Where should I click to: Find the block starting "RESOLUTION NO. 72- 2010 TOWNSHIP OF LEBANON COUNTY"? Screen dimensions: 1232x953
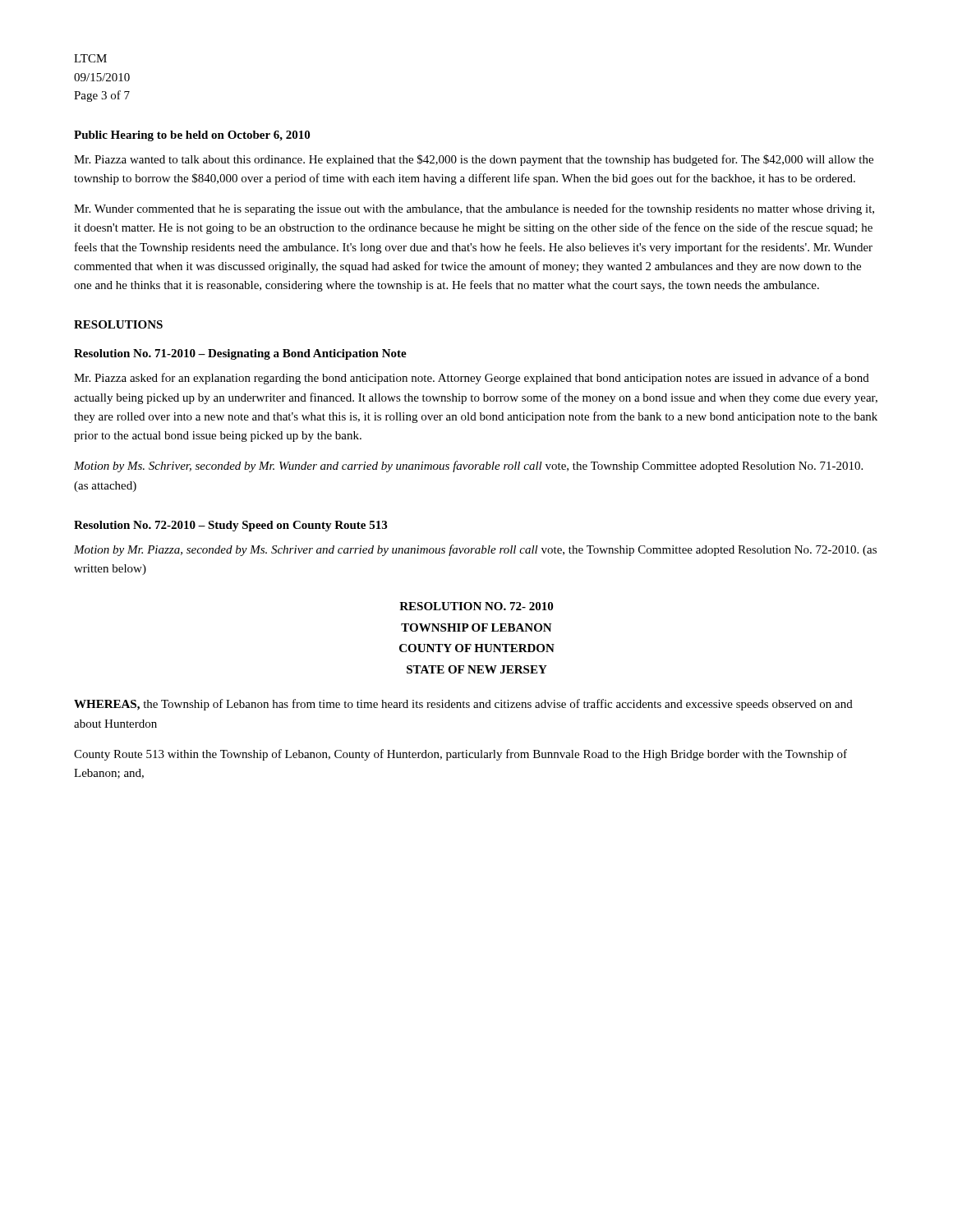pos(476,638)
